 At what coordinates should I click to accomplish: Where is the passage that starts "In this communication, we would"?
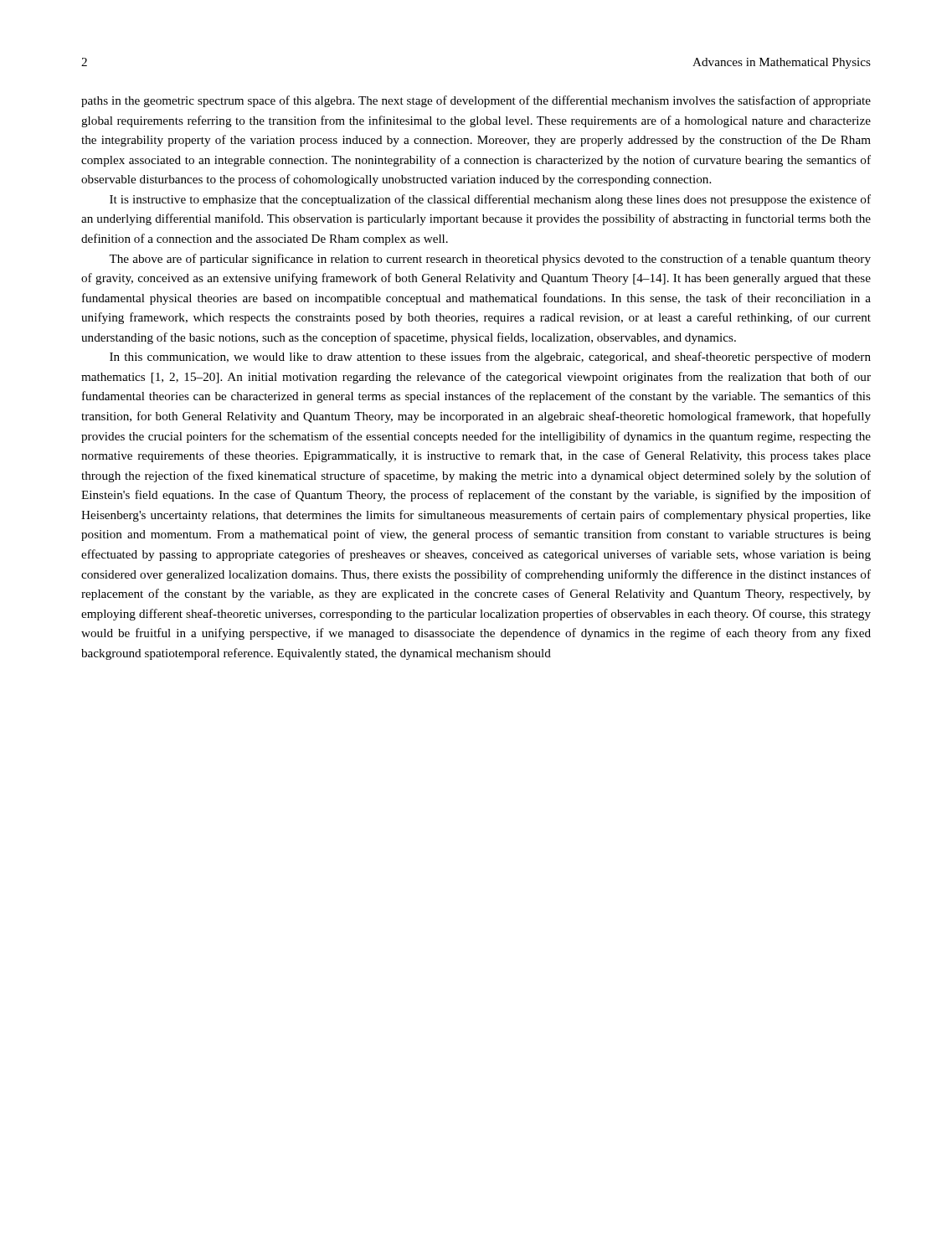tap(476, 505)
